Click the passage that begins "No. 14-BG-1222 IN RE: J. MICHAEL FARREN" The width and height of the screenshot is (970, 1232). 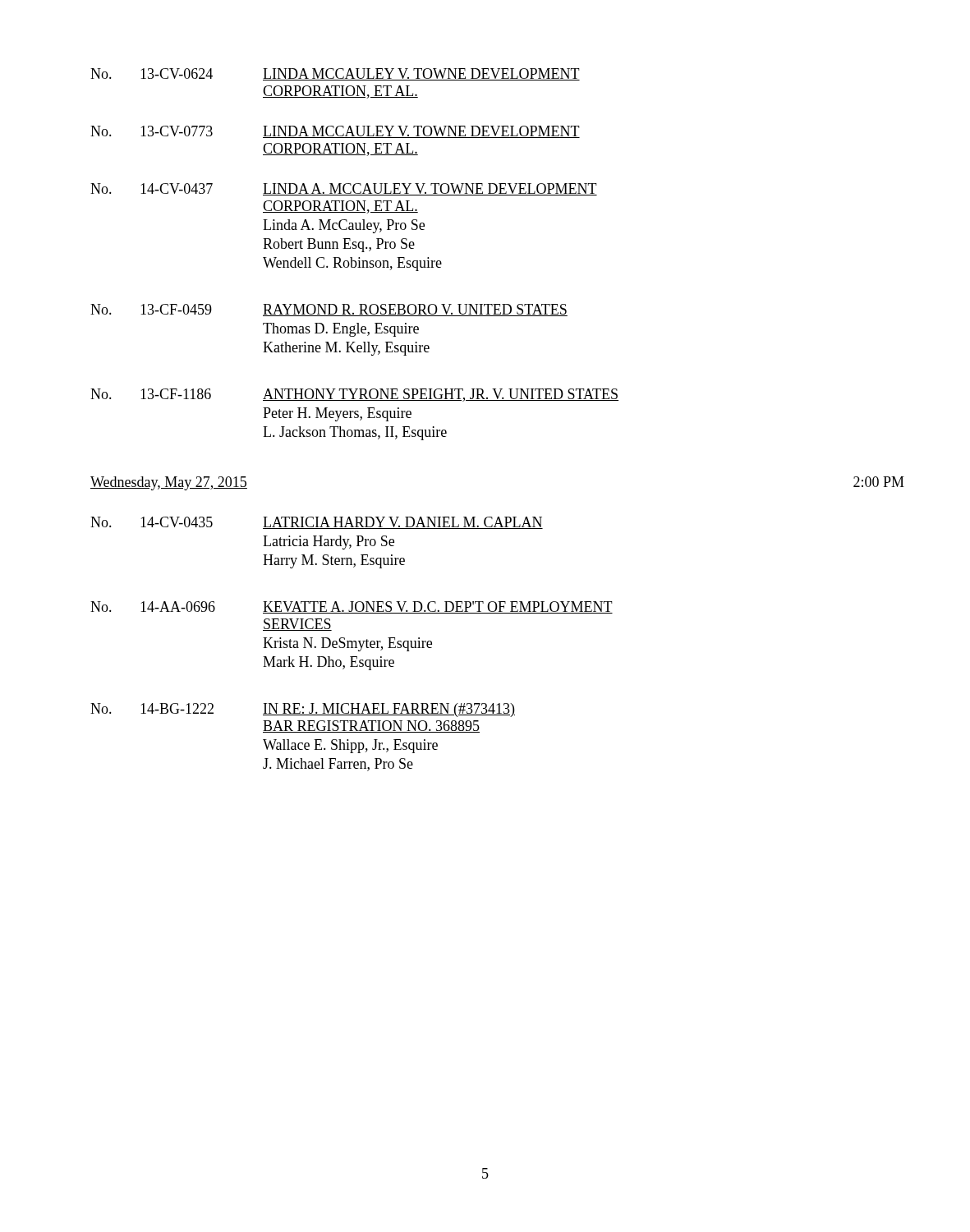303,710
